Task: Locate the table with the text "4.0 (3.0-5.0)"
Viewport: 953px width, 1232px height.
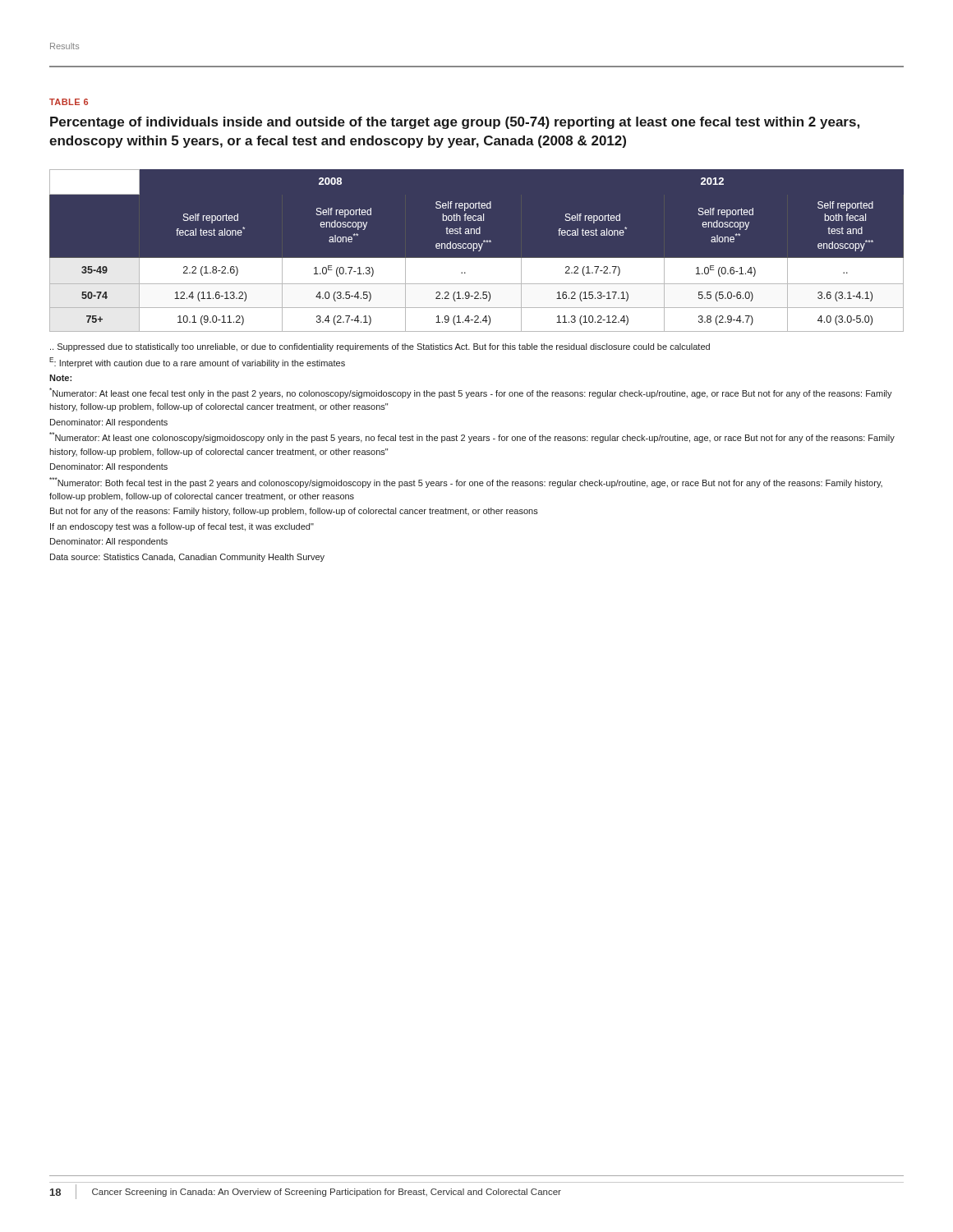Action: [476, 250]
